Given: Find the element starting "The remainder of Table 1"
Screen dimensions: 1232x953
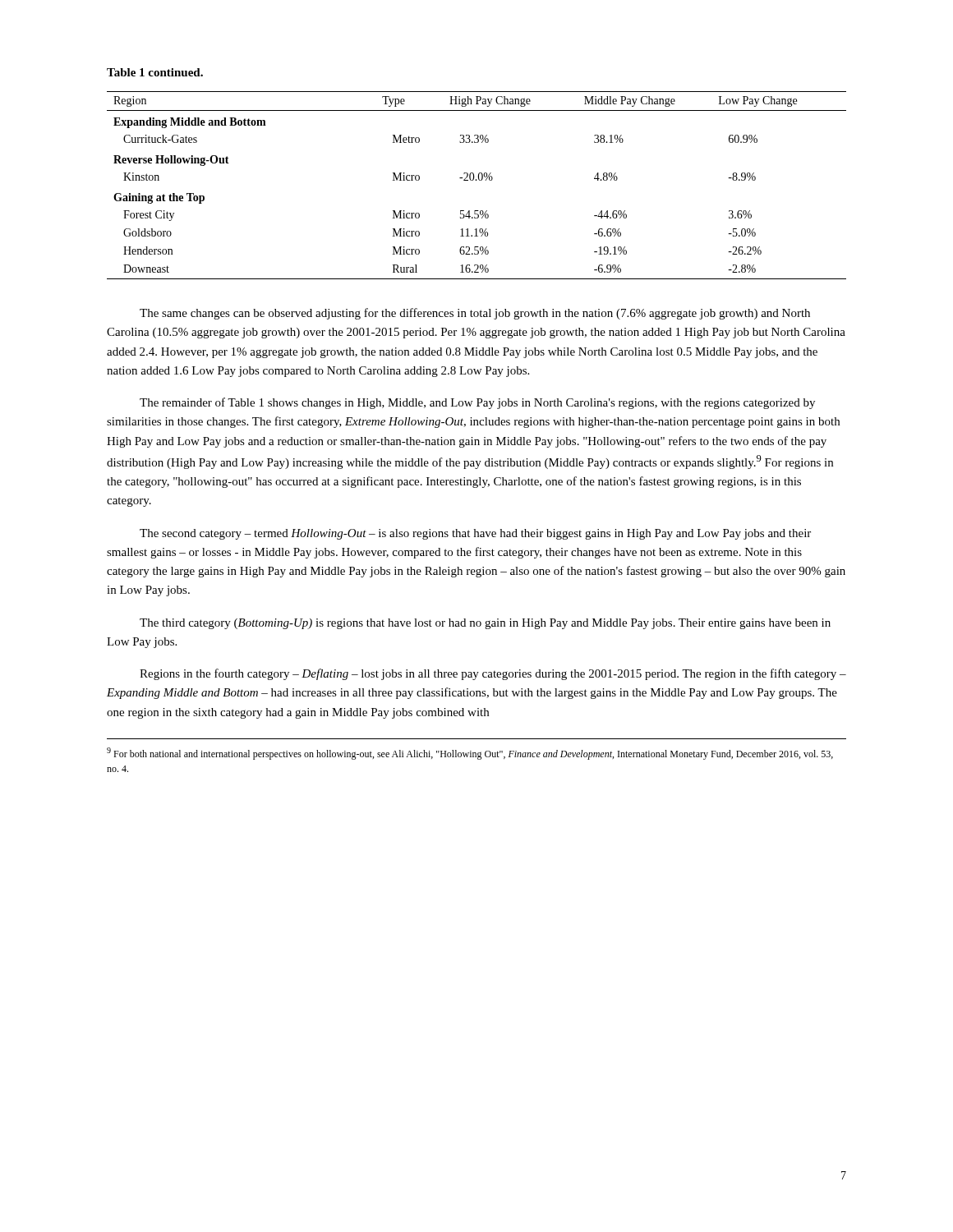Looking at the screenshot, I should (x=473, y=451).
